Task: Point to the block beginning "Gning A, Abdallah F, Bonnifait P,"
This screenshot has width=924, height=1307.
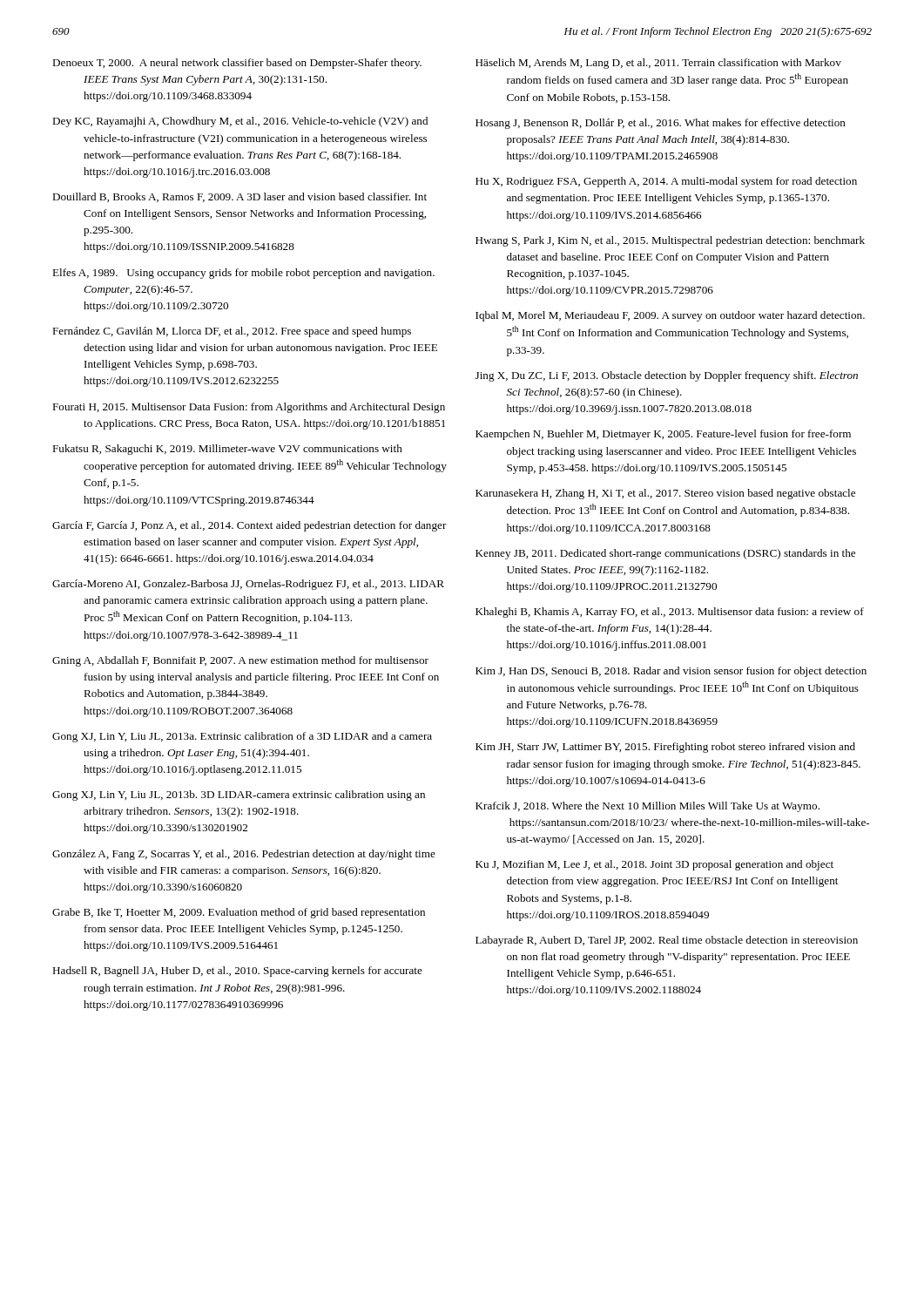Action: (246, 685)
